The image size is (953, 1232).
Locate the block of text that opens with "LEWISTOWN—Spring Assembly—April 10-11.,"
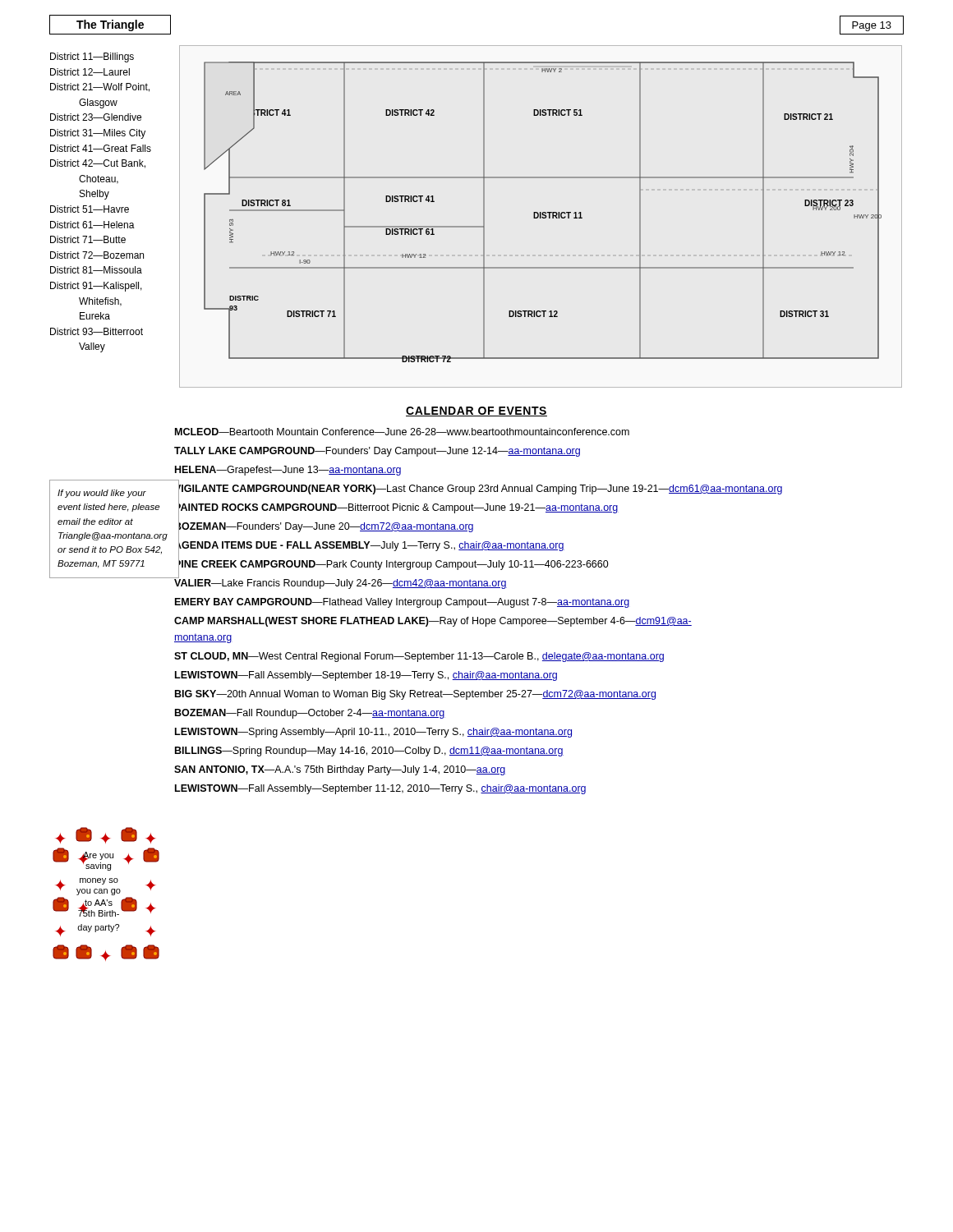[373, 732]
